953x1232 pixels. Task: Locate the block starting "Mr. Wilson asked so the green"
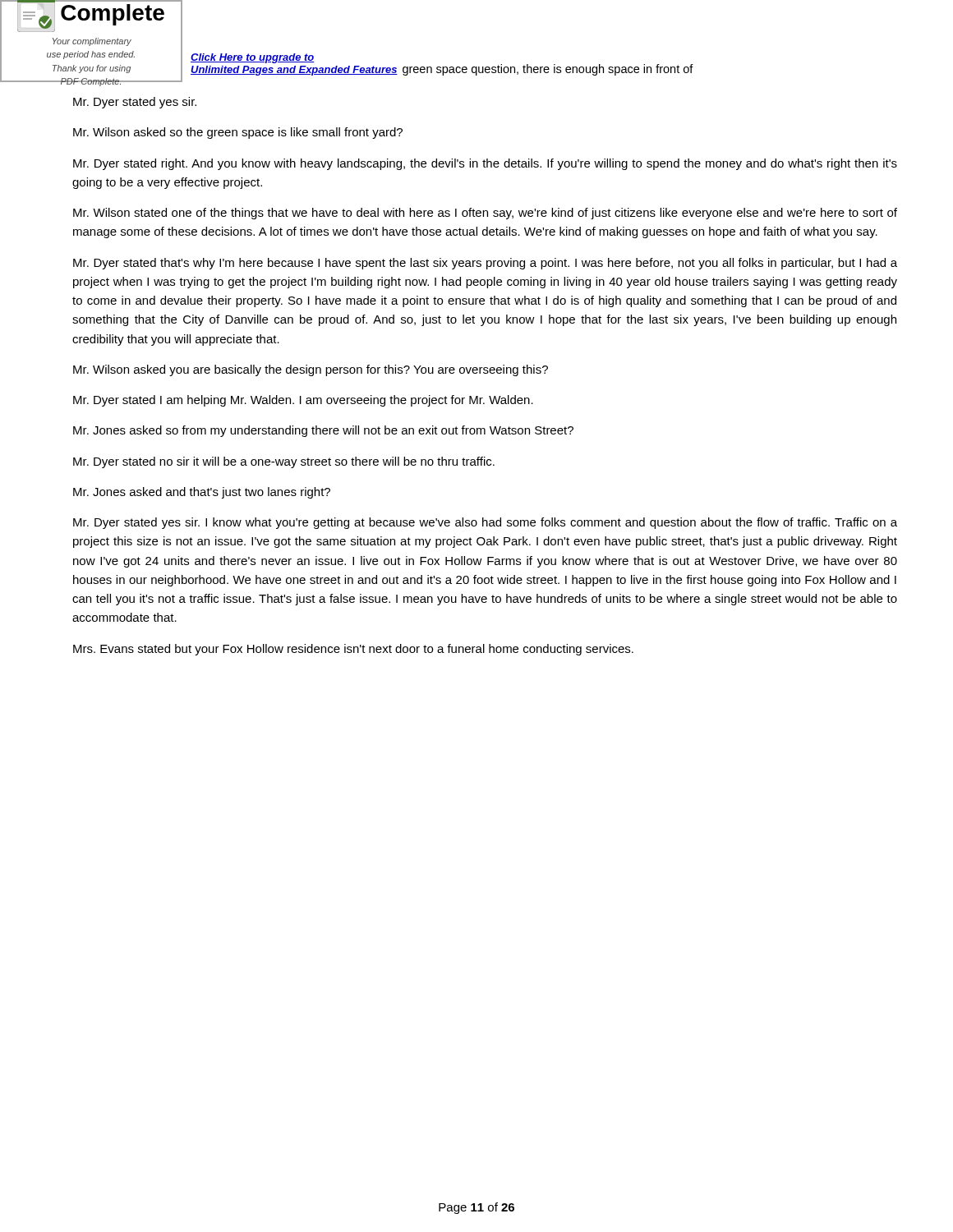tap(238, 132)
